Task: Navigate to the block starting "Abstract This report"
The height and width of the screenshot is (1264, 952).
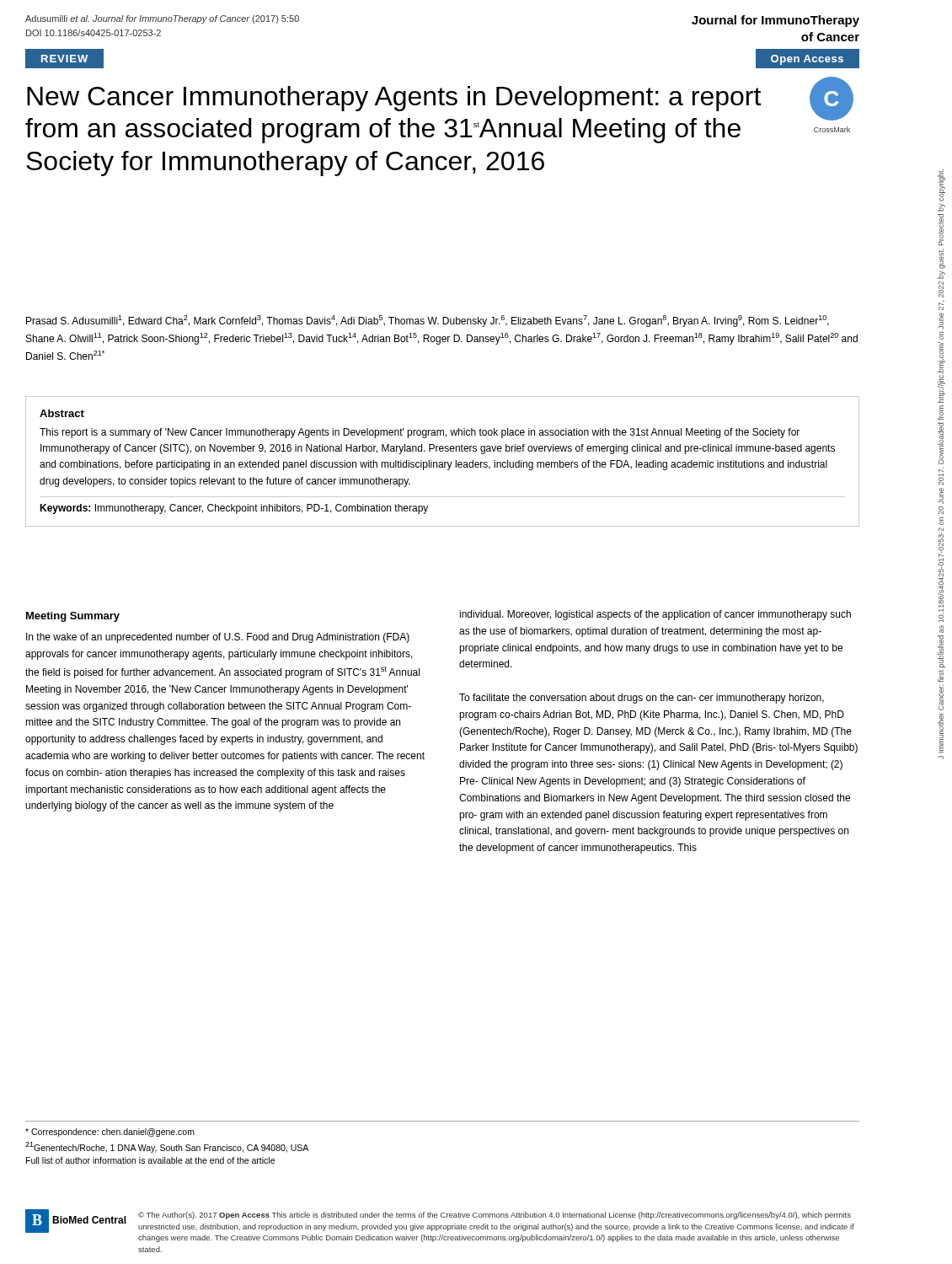Action: [442, 461]
